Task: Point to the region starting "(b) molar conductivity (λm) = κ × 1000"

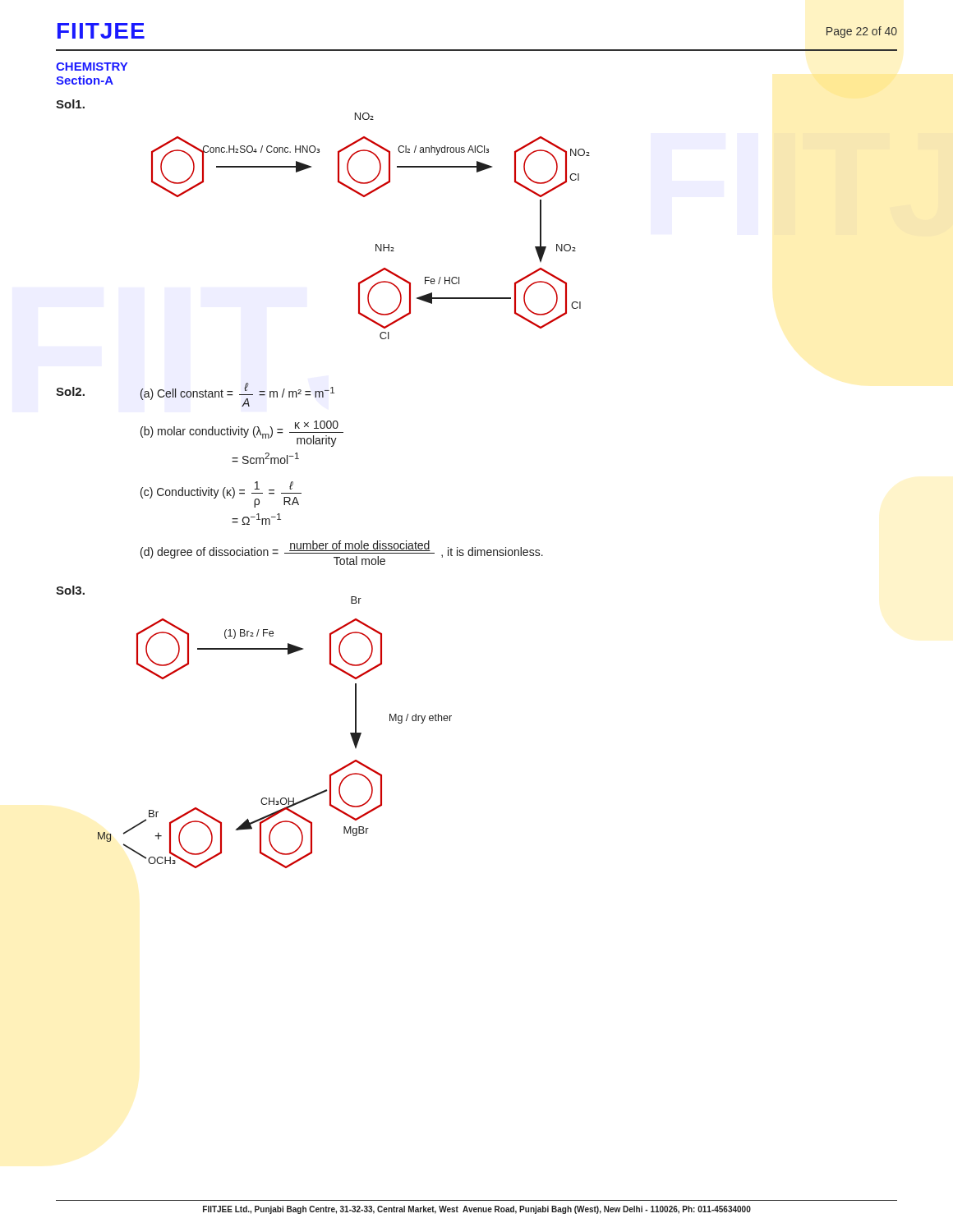Action: pos(242,433)
